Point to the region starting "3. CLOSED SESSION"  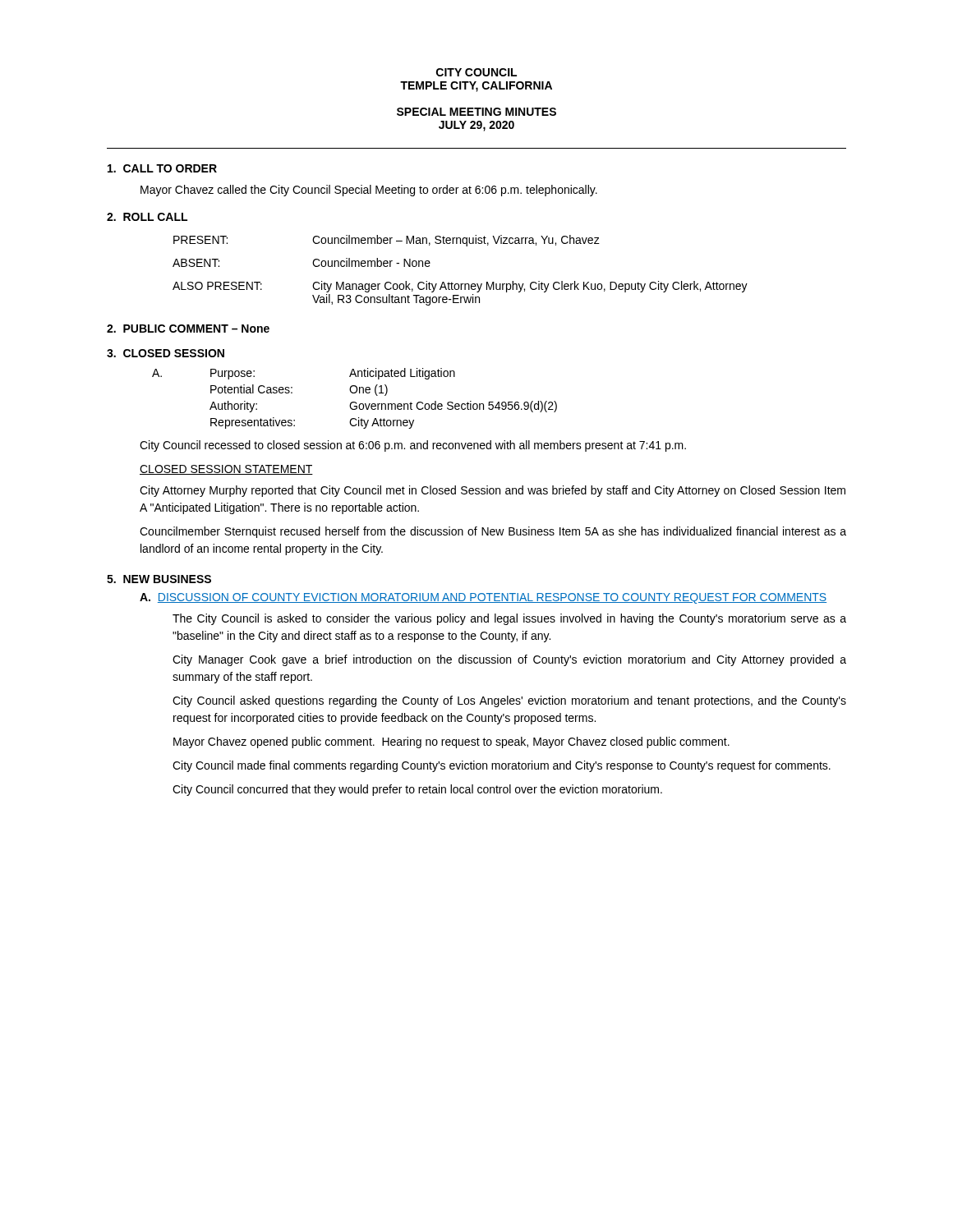point(166,353)
